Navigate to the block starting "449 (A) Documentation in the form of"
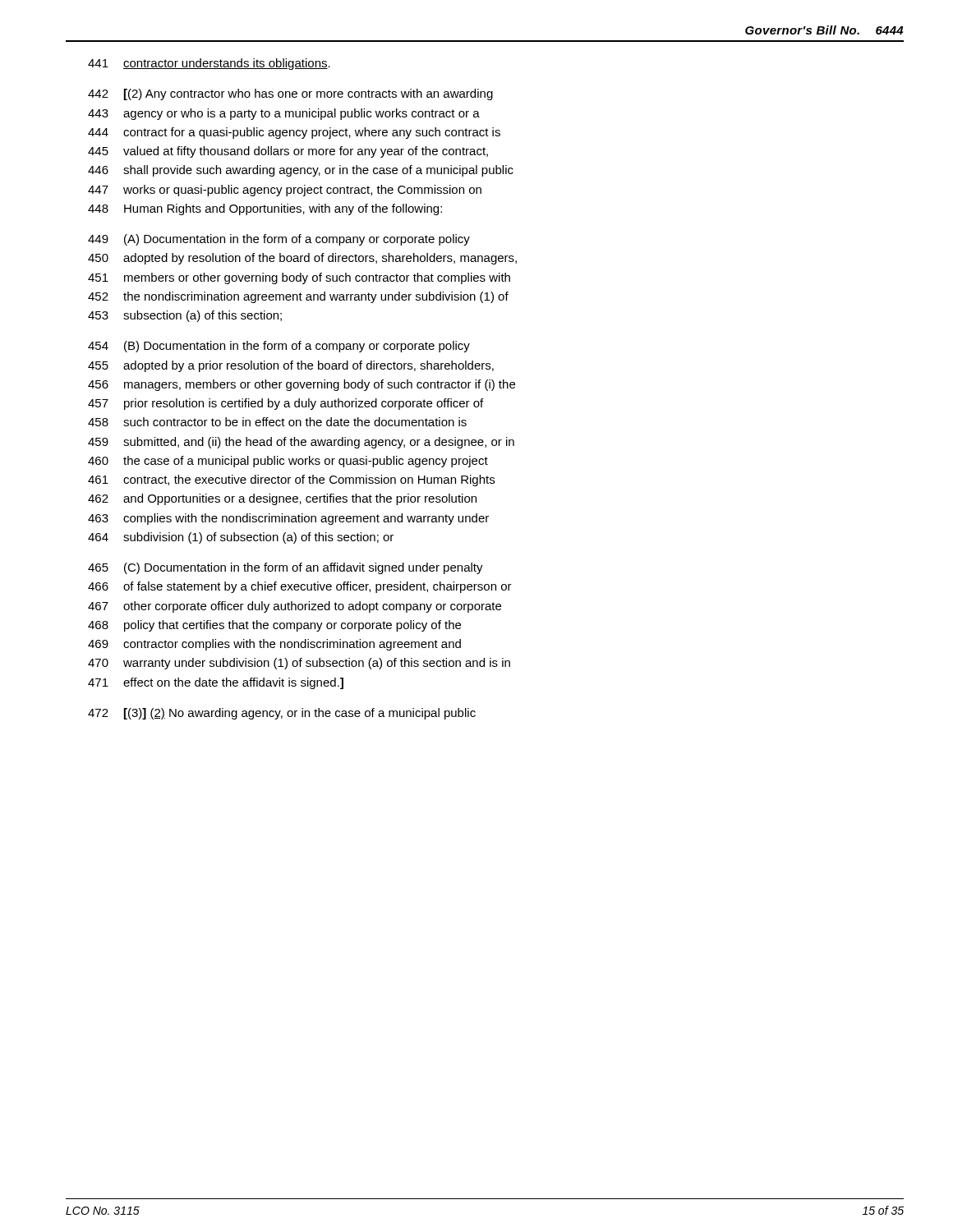This screenshot has width=953, height=1232. [x=485, y=277]
